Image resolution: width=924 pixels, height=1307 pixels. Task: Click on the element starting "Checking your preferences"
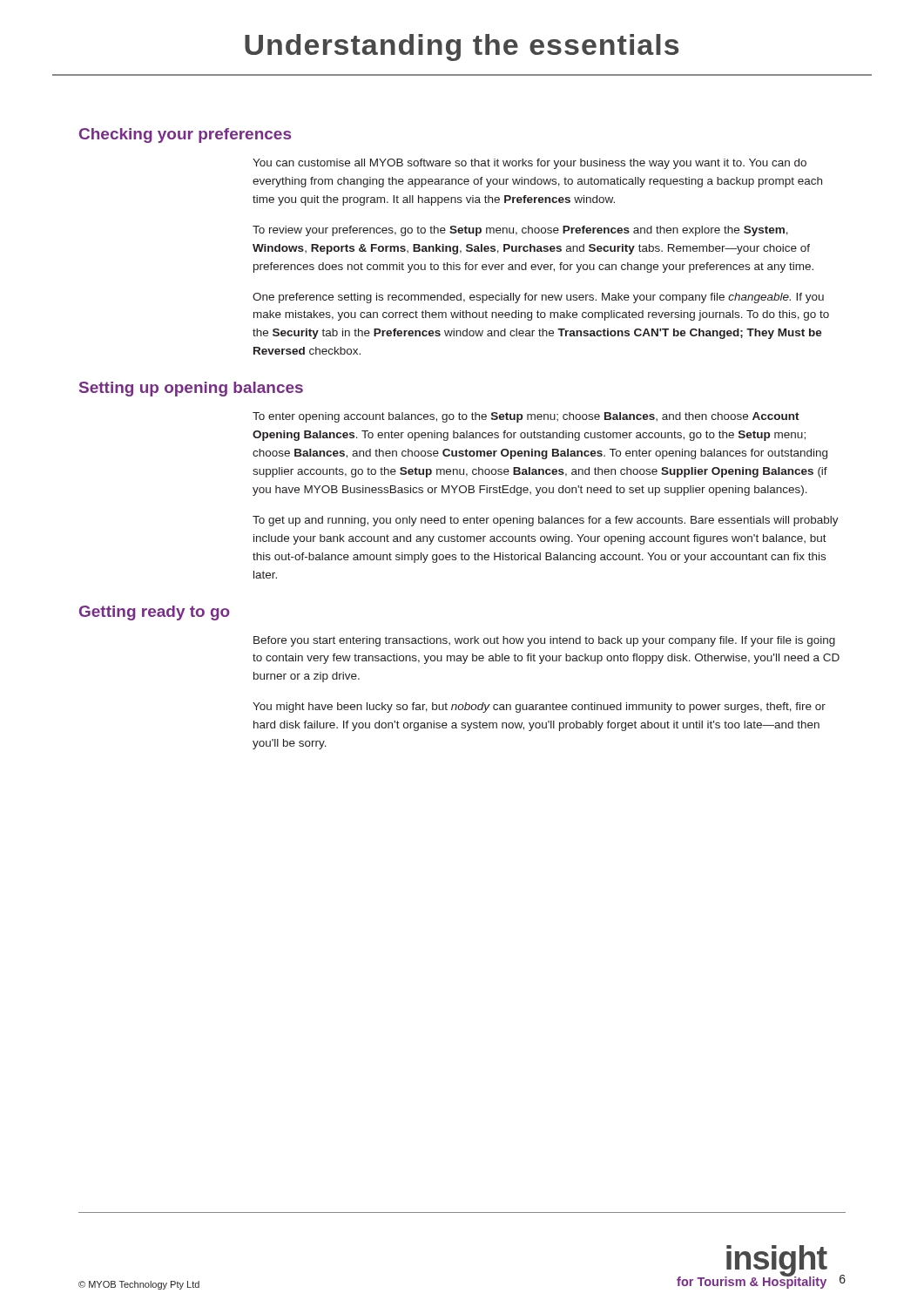(x=185, y=134)
